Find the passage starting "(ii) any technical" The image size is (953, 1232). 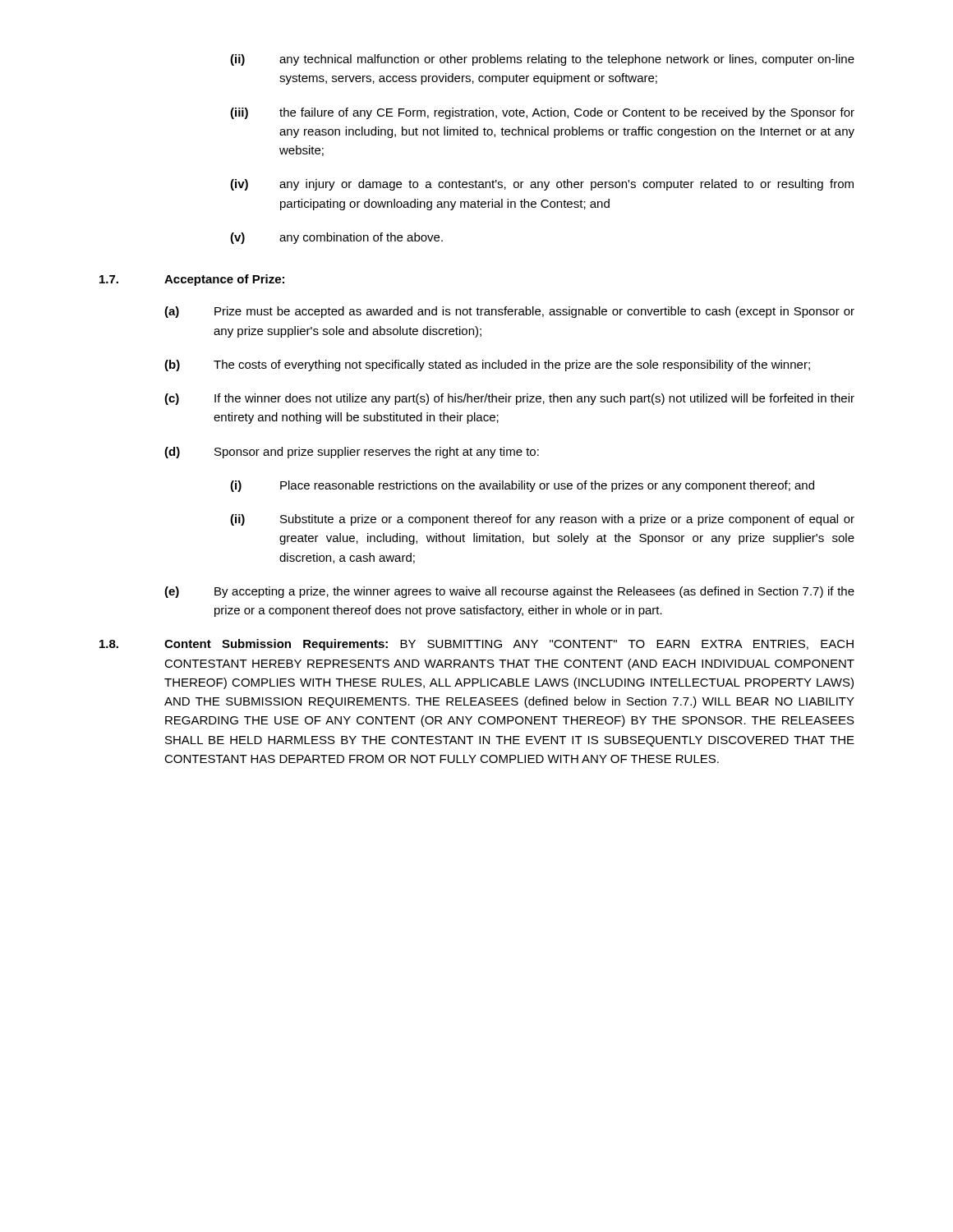pos(542,68)
